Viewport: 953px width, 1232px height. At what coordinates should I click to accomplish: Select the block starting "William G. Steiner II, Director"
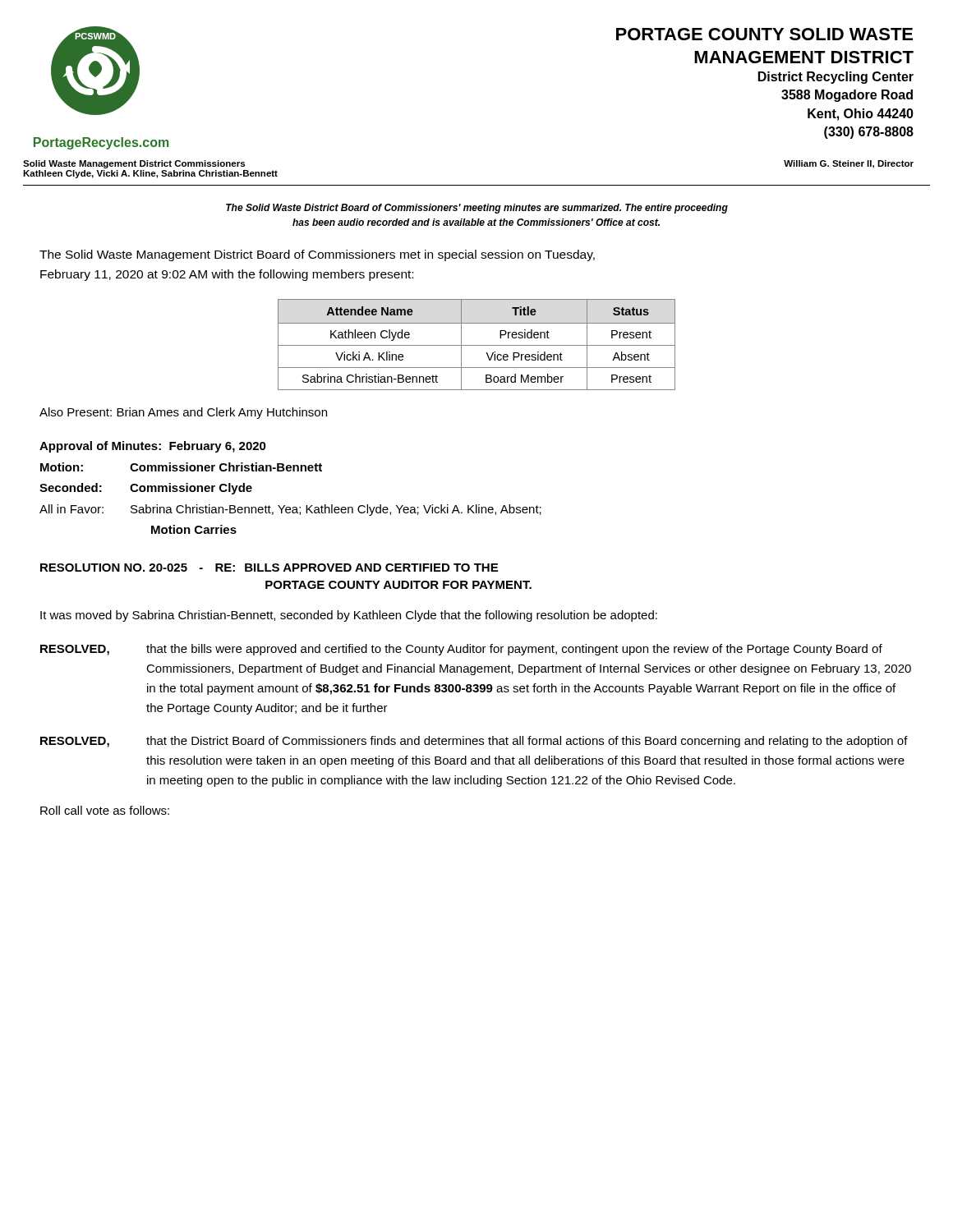pyautogui.click(x=849, y=163)
